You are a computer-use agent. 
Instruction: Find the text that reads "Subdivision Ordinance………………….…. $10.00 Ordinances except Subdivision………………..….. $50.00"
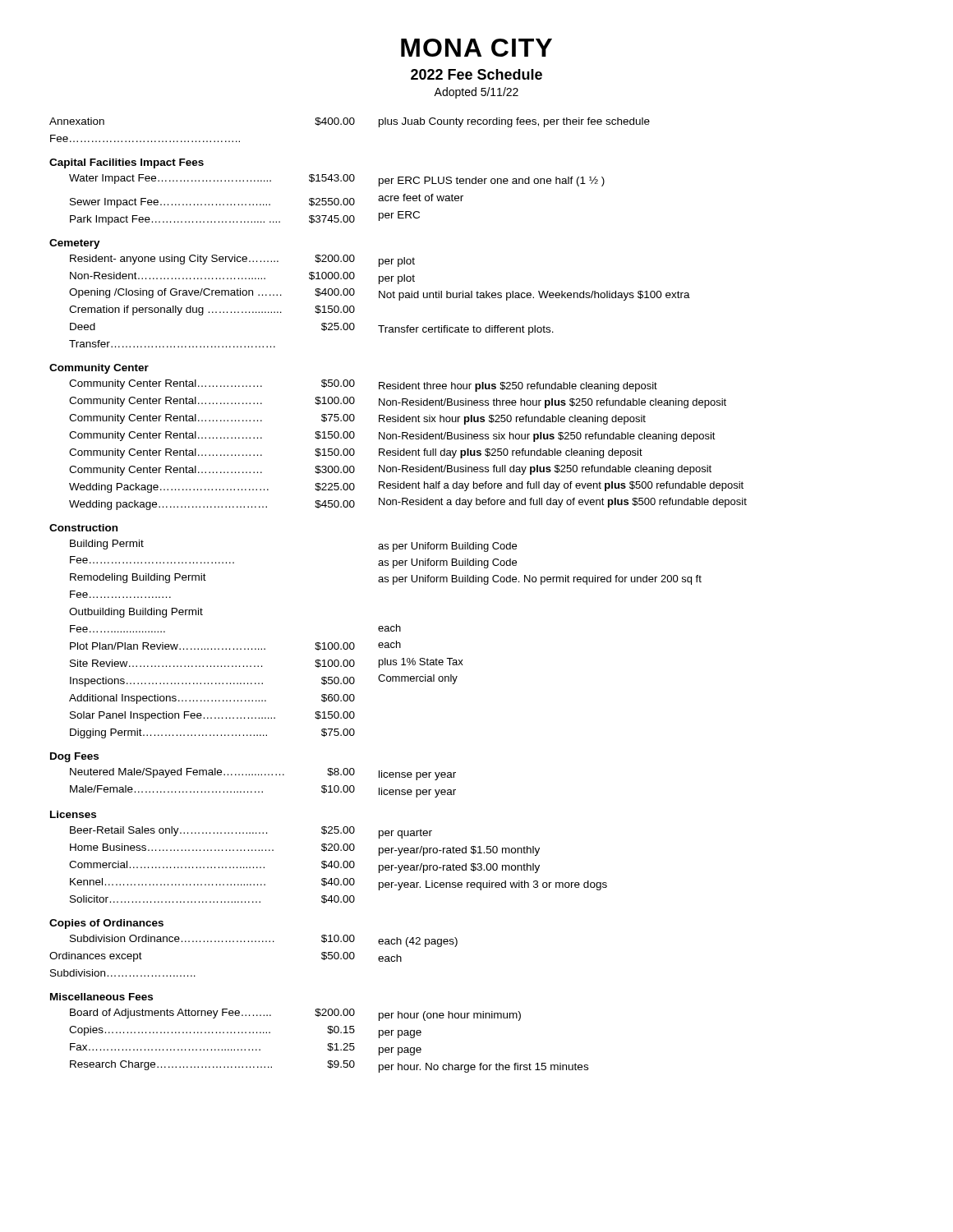pos(212,939)
